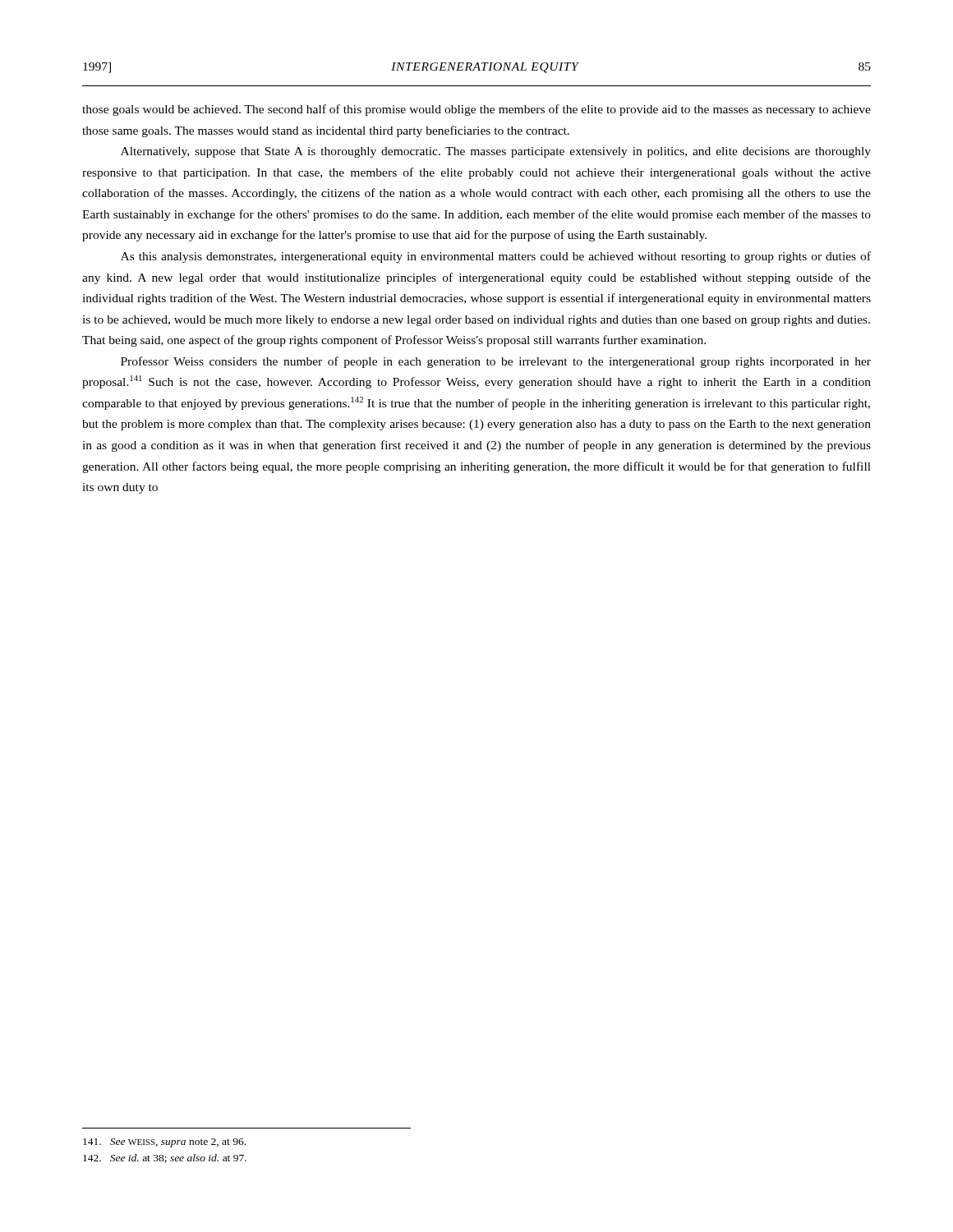Navigate to the passage starting "Professor Weiss considers the number of"
The image size is (953, 1232).
point(476,424)
